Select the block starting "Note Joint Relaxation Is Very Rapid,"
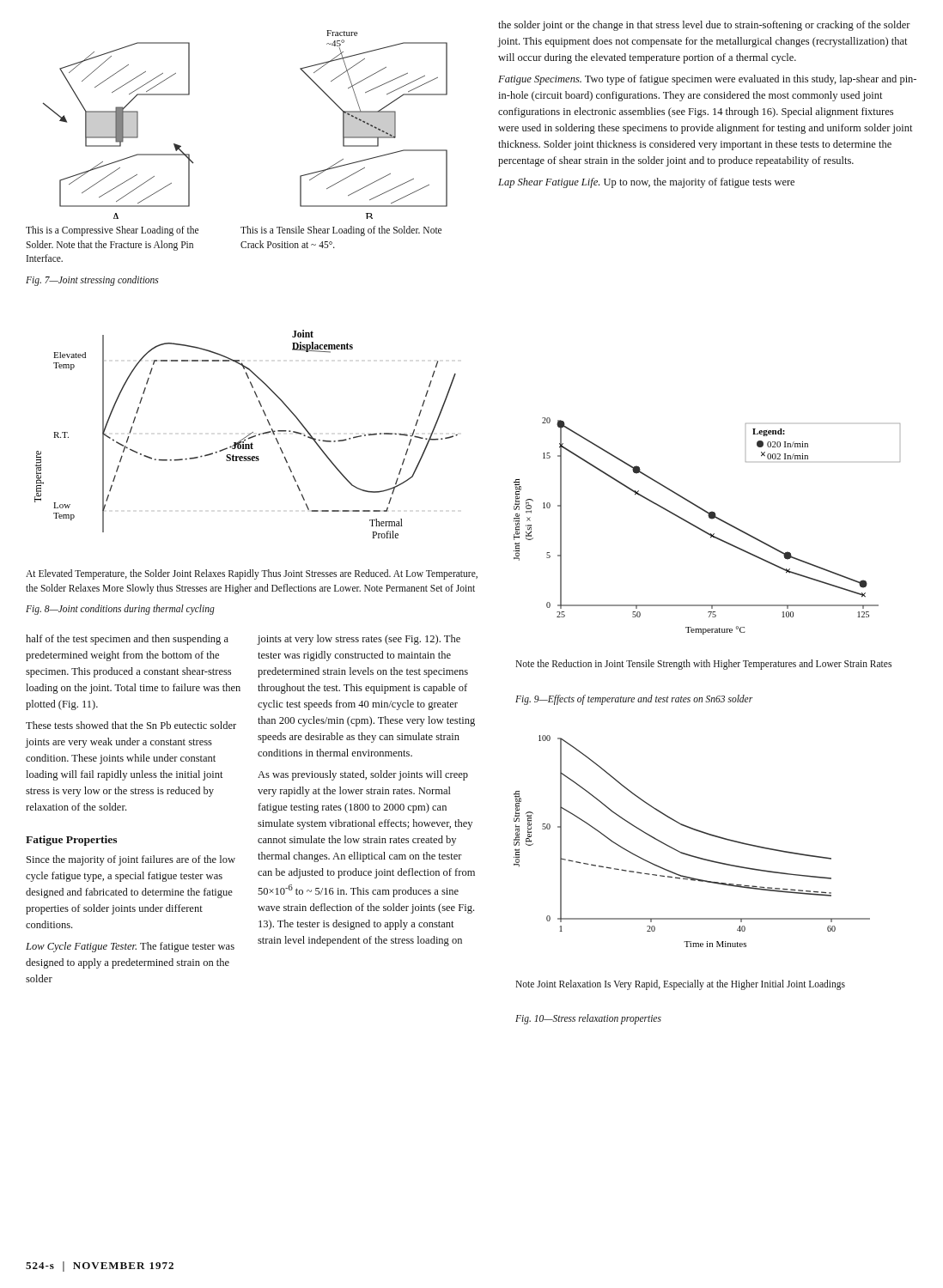Image resolution: width=943 pixels, height=1288 pixels. (680, 984)
